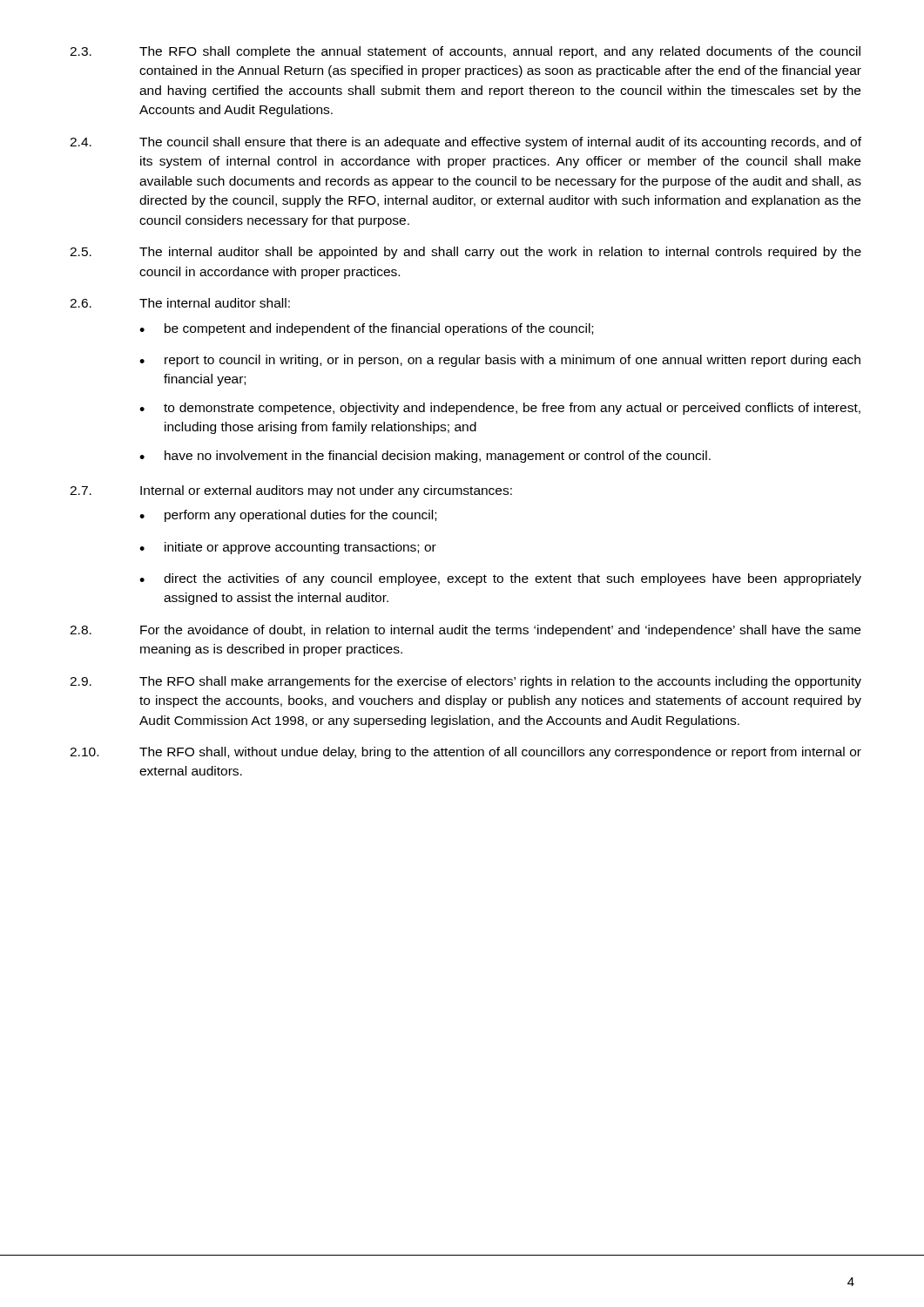Find the element starting "• perform any operational duties for"

(x=288, y=516)
